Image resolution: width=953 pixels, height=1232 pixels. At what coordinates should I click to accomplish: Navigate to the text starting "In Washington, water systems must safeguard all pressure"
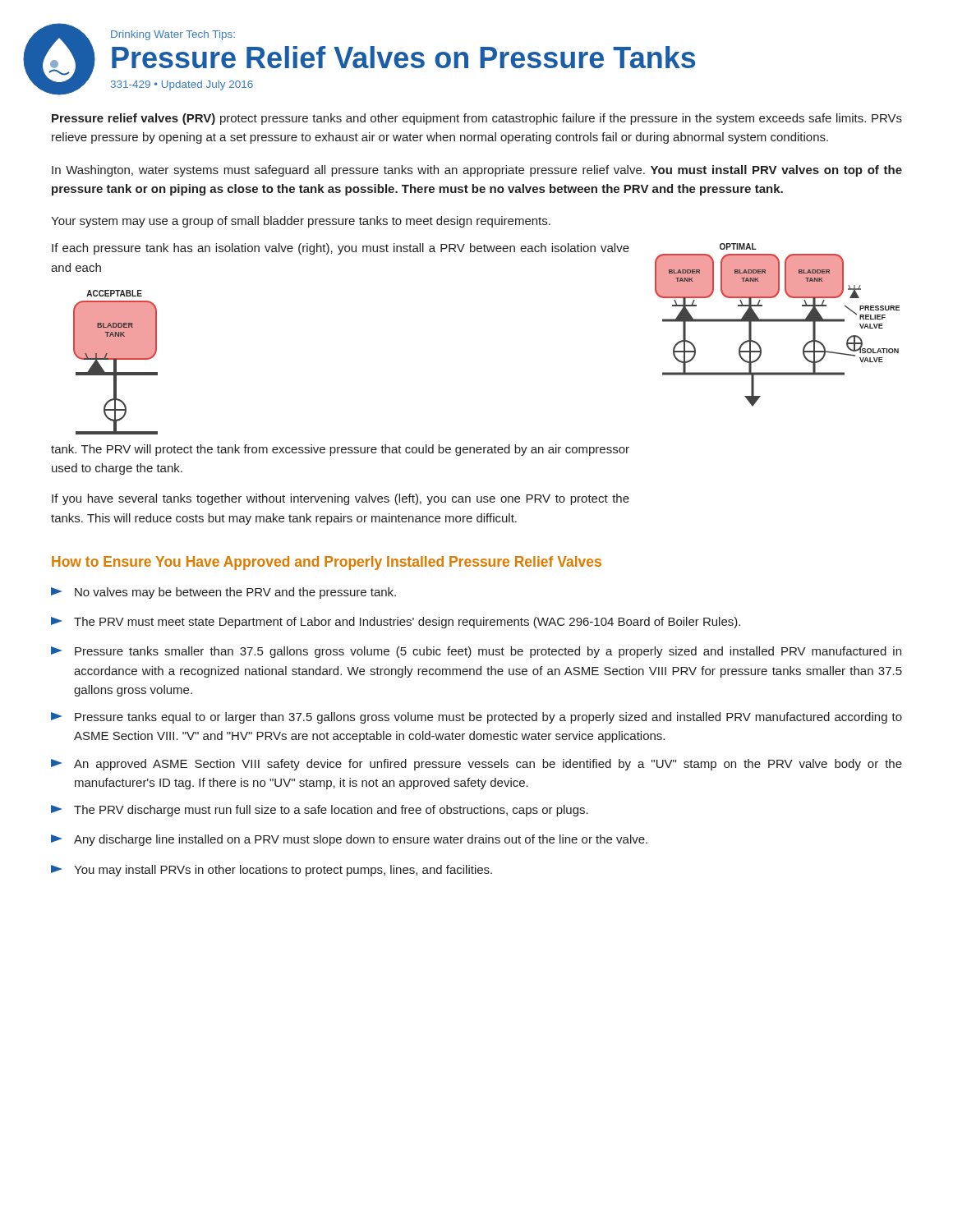click(476, 179)
